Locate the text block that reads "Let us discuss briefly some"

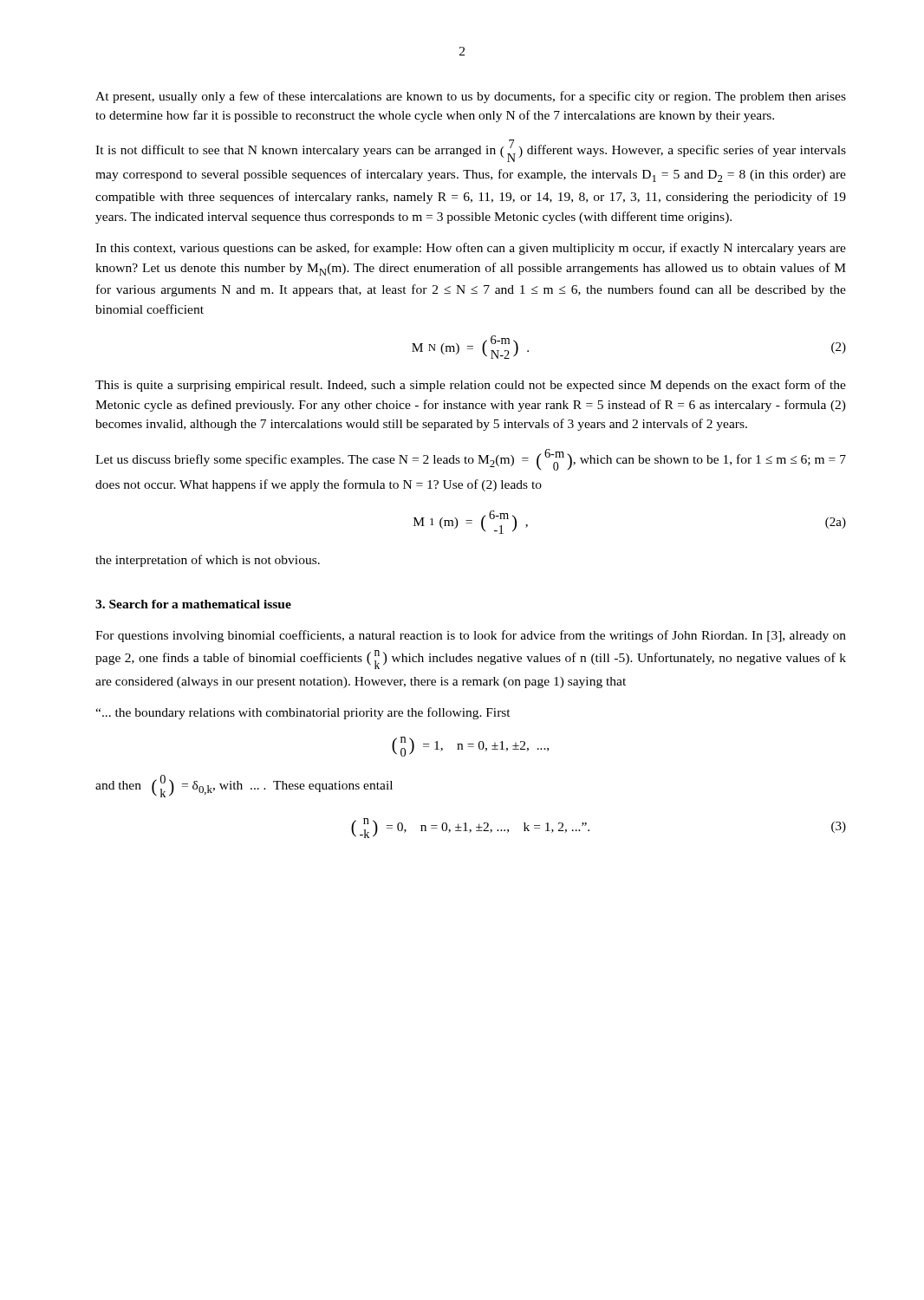471,470
